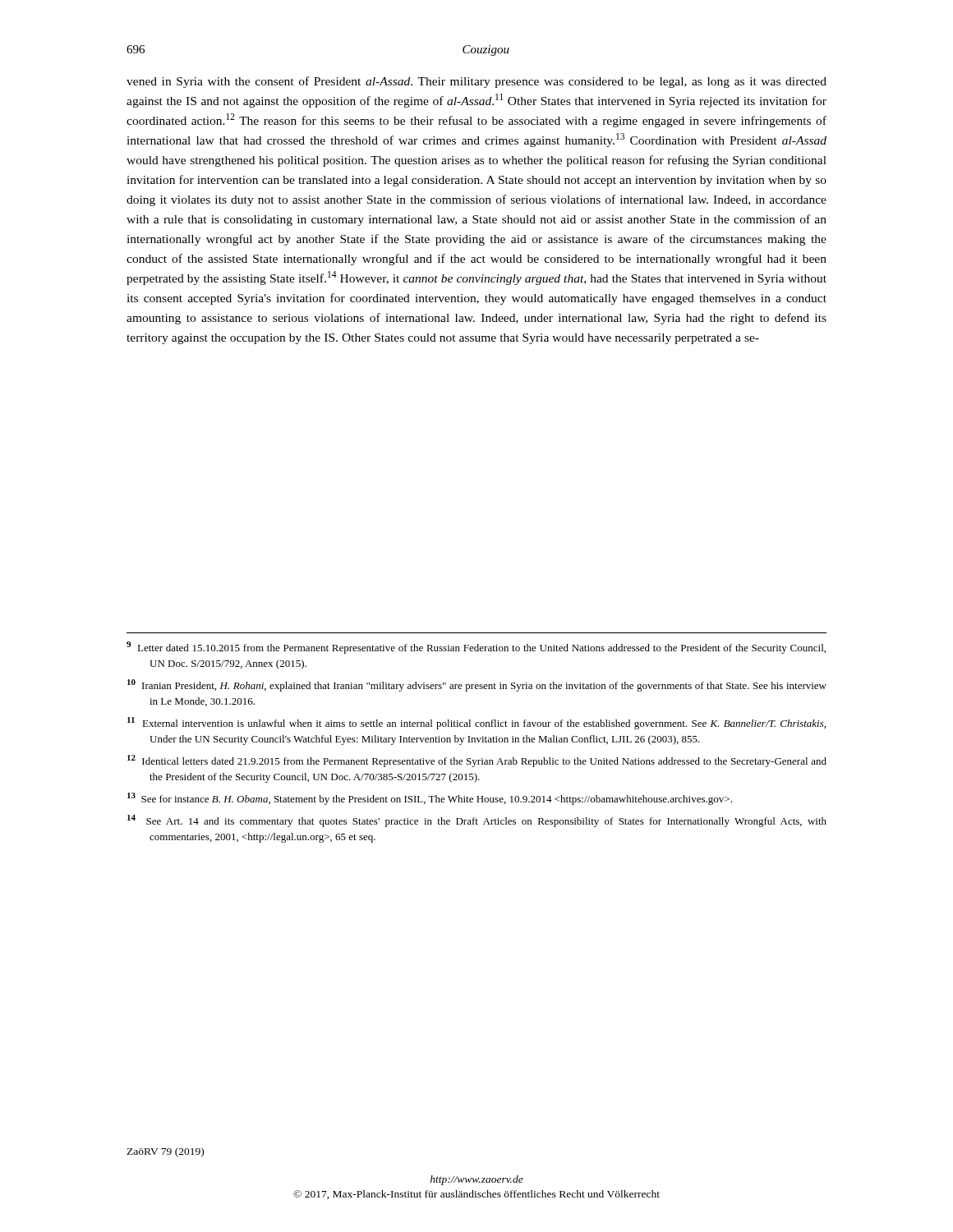Find the region starting "vened in Syria with"
The width and height of the screenshot is (953, 1232).
(476, 209)
